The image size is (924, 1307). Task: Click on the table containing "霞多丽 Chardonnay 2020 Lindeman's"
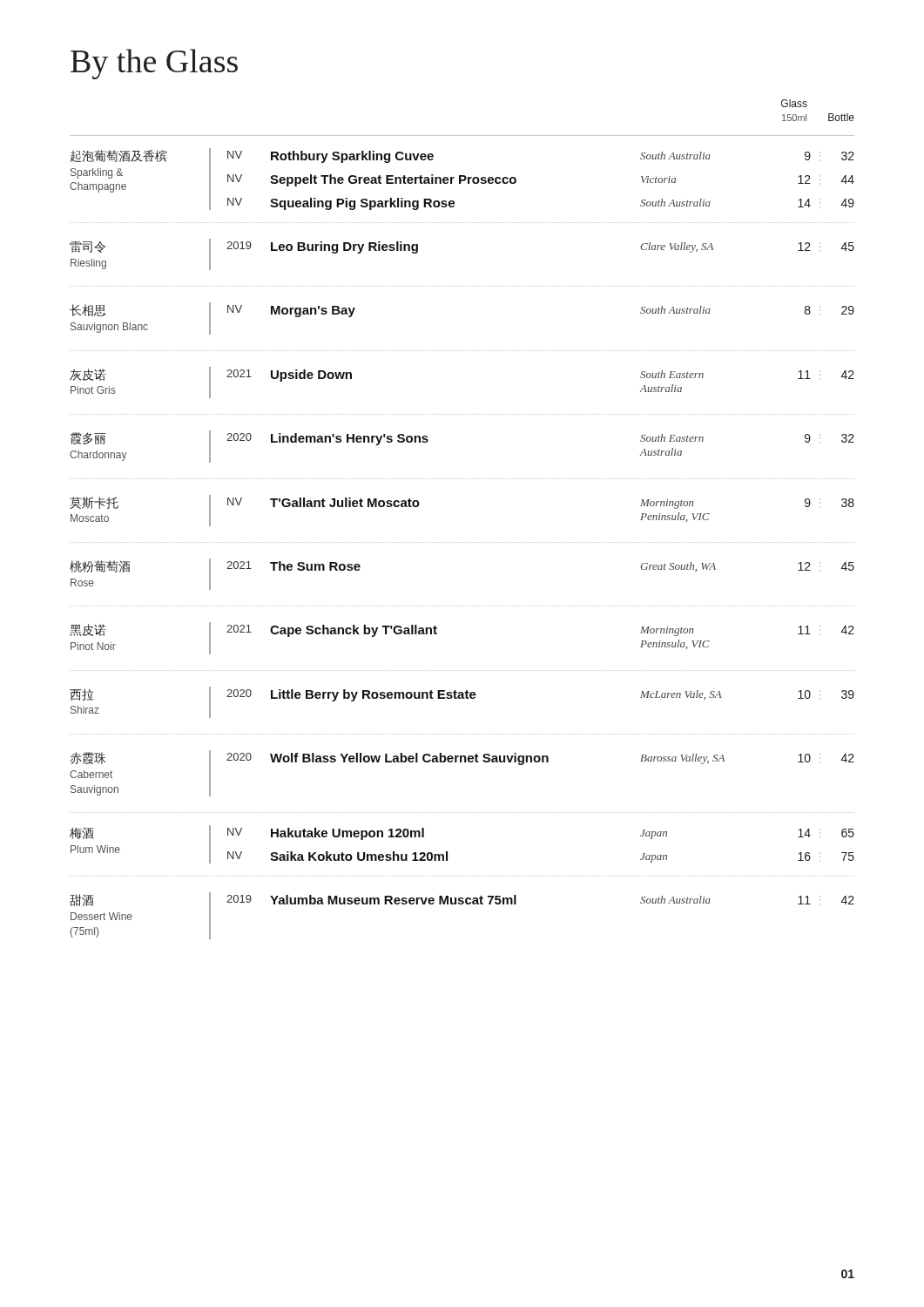pyautogui.click(x=462, y=446)
